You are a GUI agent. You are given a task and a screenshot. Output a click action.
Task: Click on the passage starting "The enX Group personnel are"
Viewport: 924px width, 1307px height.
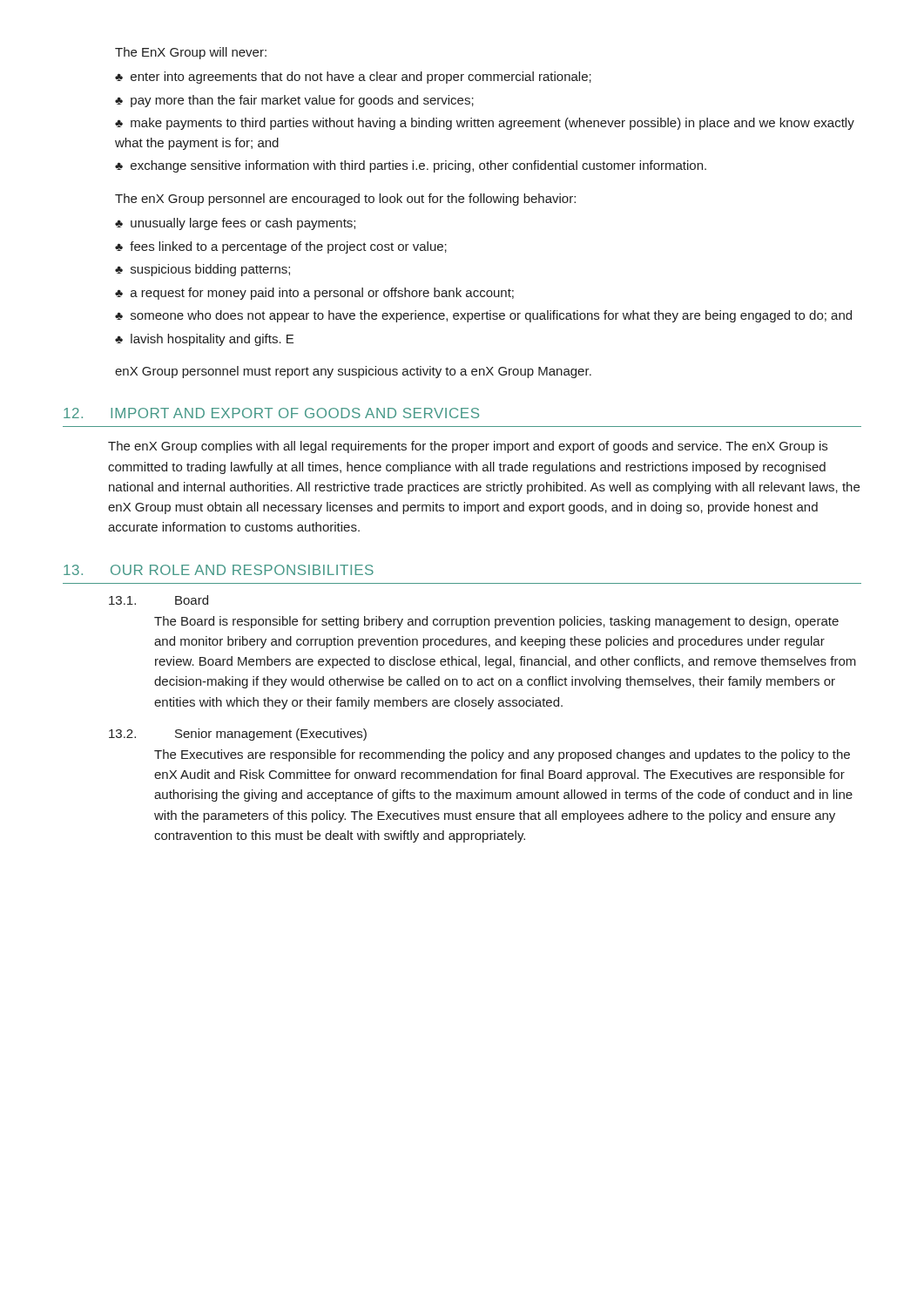coord(346,198)
